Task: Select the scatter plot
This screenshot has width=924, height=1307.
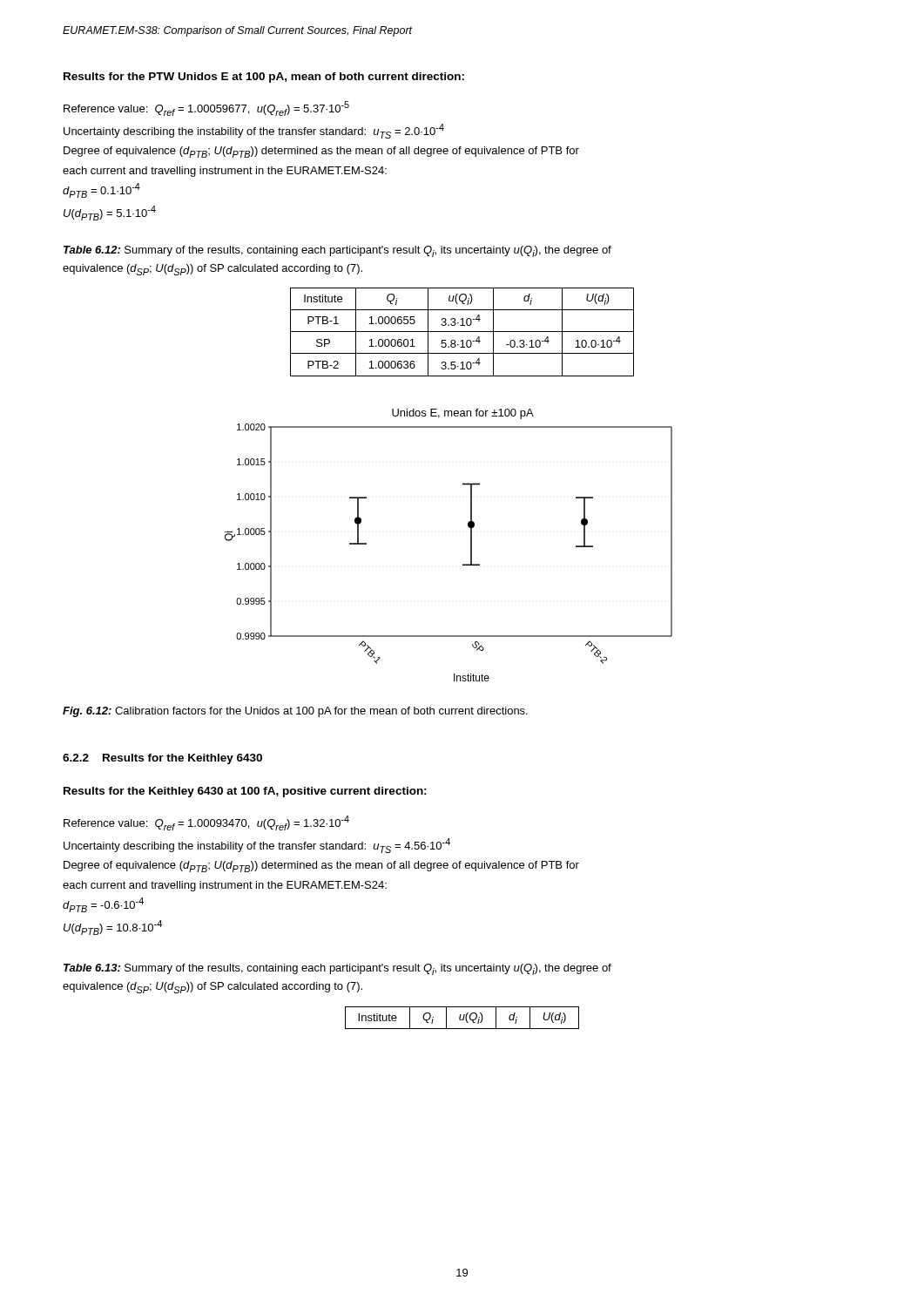Action: coord(462,546)
